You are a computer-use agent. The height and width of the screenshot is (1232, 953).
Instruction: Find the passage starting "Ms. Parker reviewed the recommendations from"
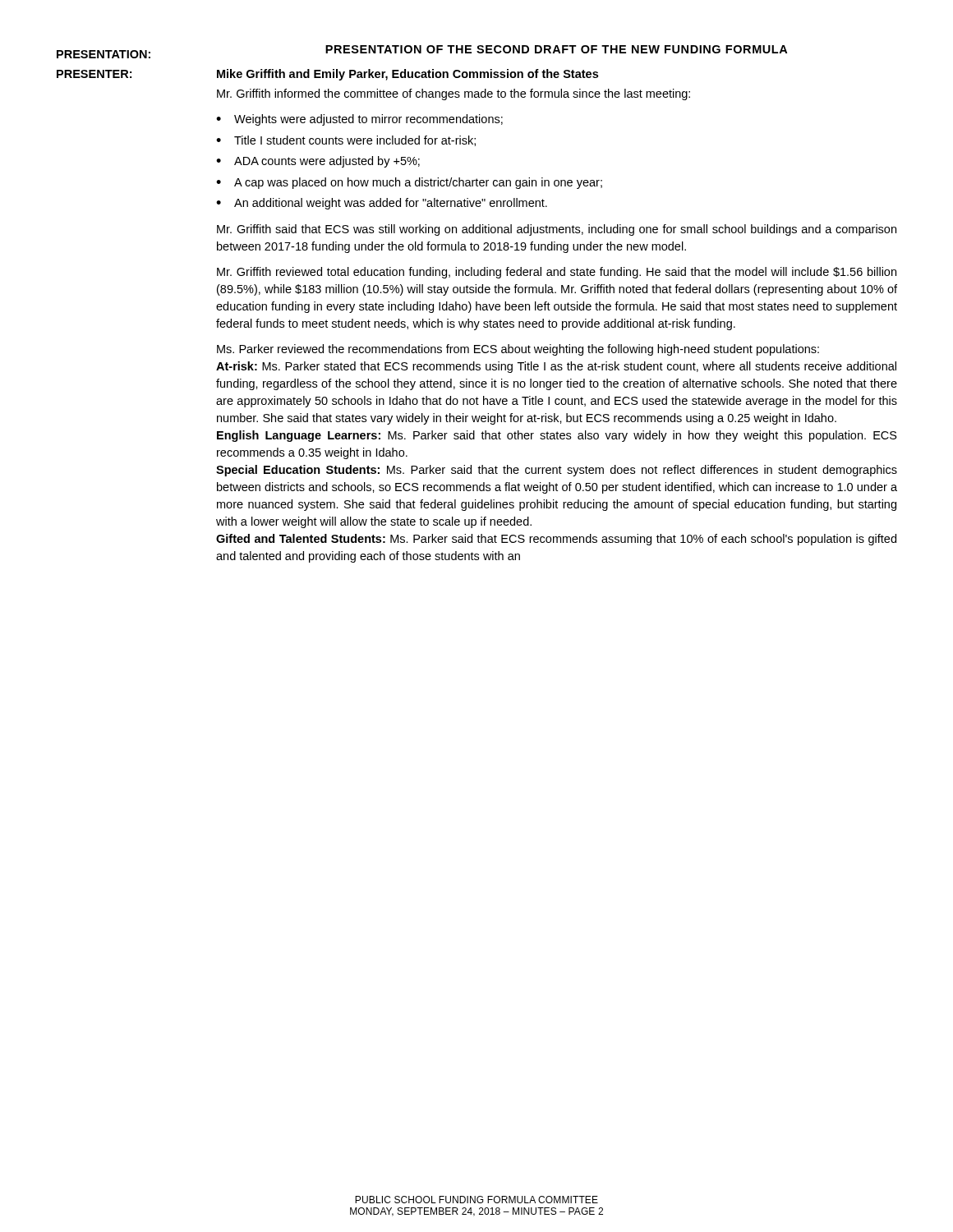(x=518, y=350)
